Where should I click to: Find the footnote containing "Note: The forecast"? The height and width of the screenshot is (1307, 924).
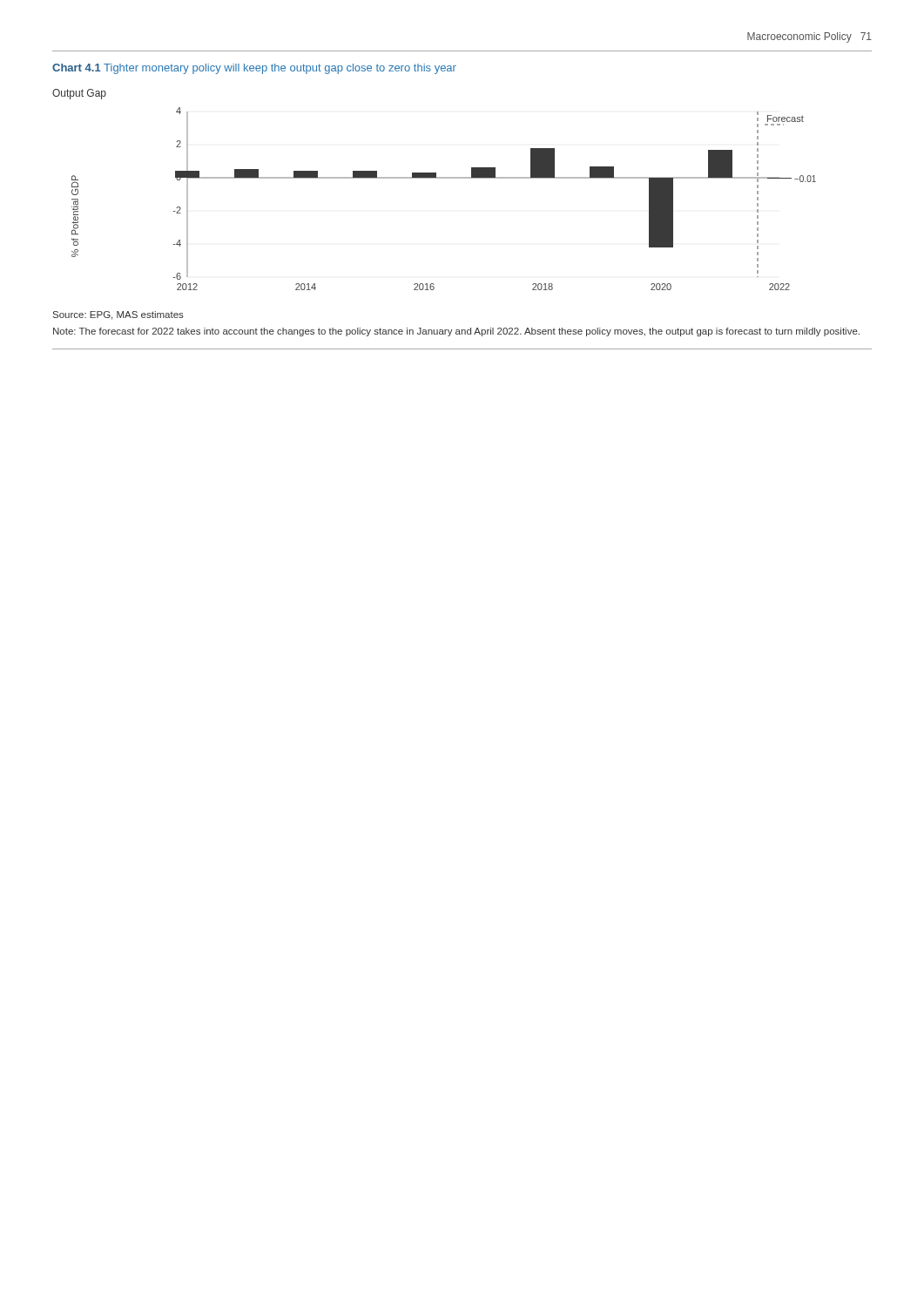click(456, 331)
